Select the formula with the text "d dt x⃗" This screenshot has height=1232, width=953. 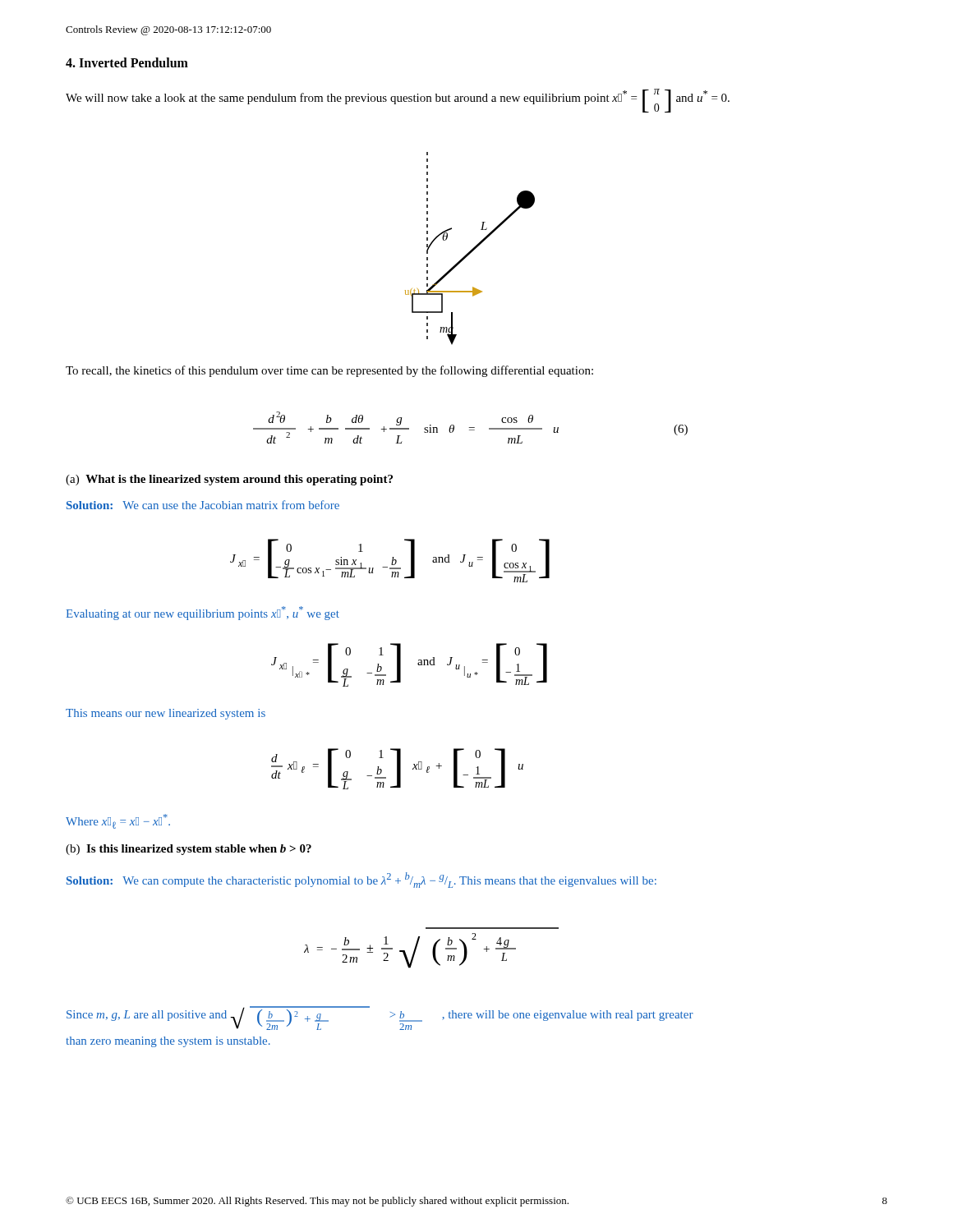476,766
